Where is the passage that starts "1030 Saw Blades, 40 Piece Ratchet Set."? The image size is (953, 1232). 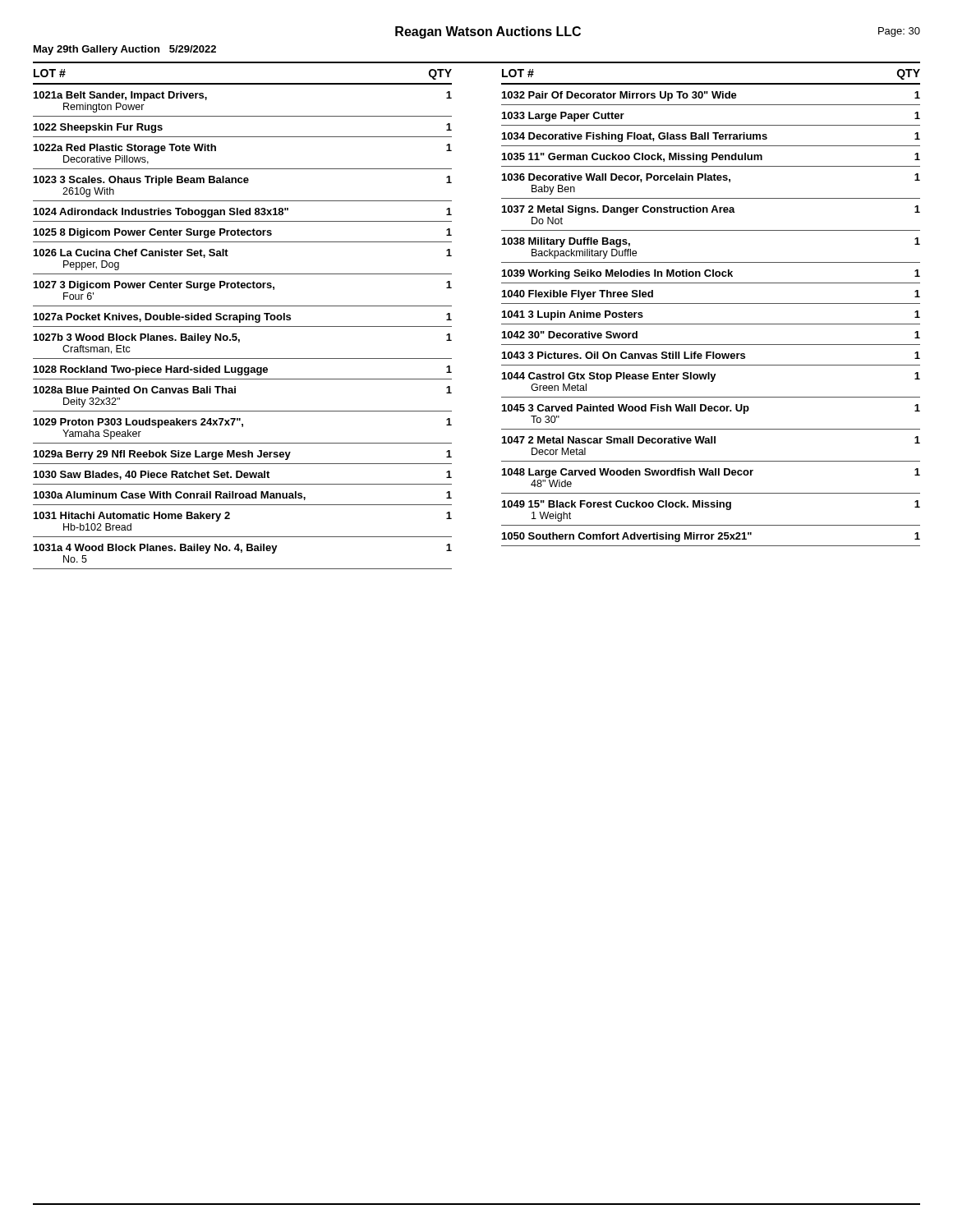242,474
